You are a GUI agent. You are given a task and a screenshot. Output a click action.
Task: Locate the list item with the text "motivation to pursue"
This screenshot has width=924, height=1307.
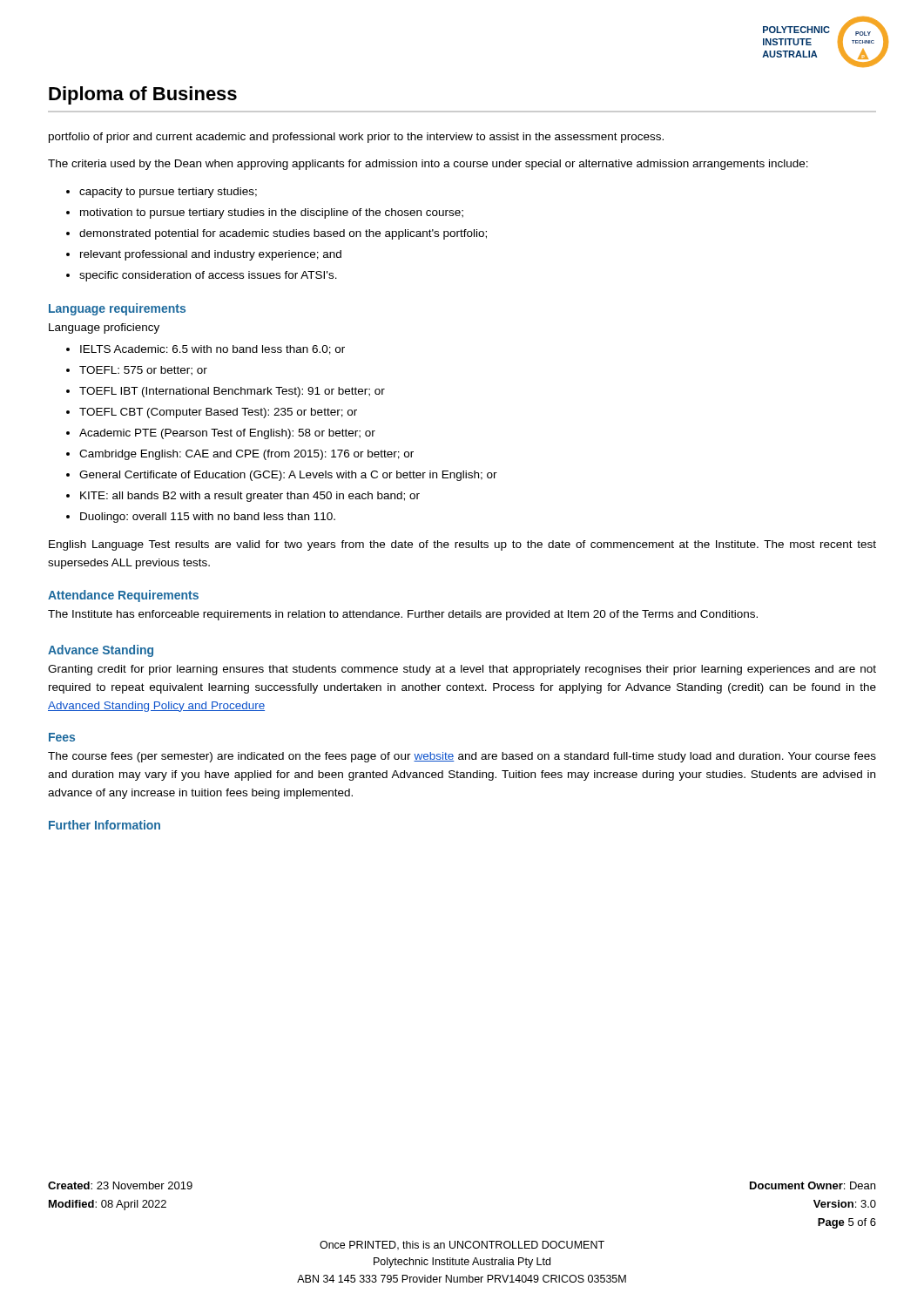tap(272, 212)
